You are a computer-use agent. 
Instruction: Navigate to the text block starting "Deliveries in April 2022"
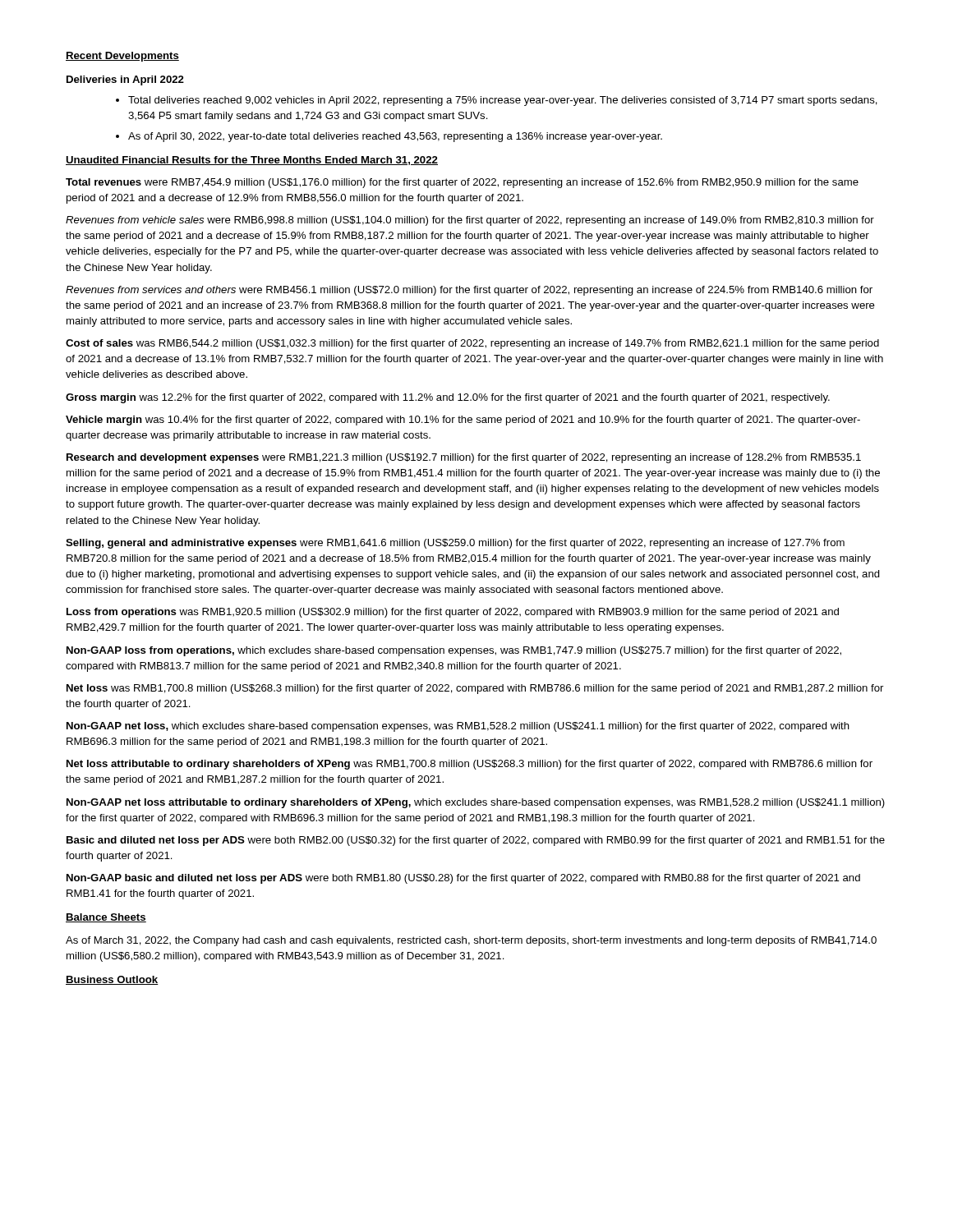125,79
